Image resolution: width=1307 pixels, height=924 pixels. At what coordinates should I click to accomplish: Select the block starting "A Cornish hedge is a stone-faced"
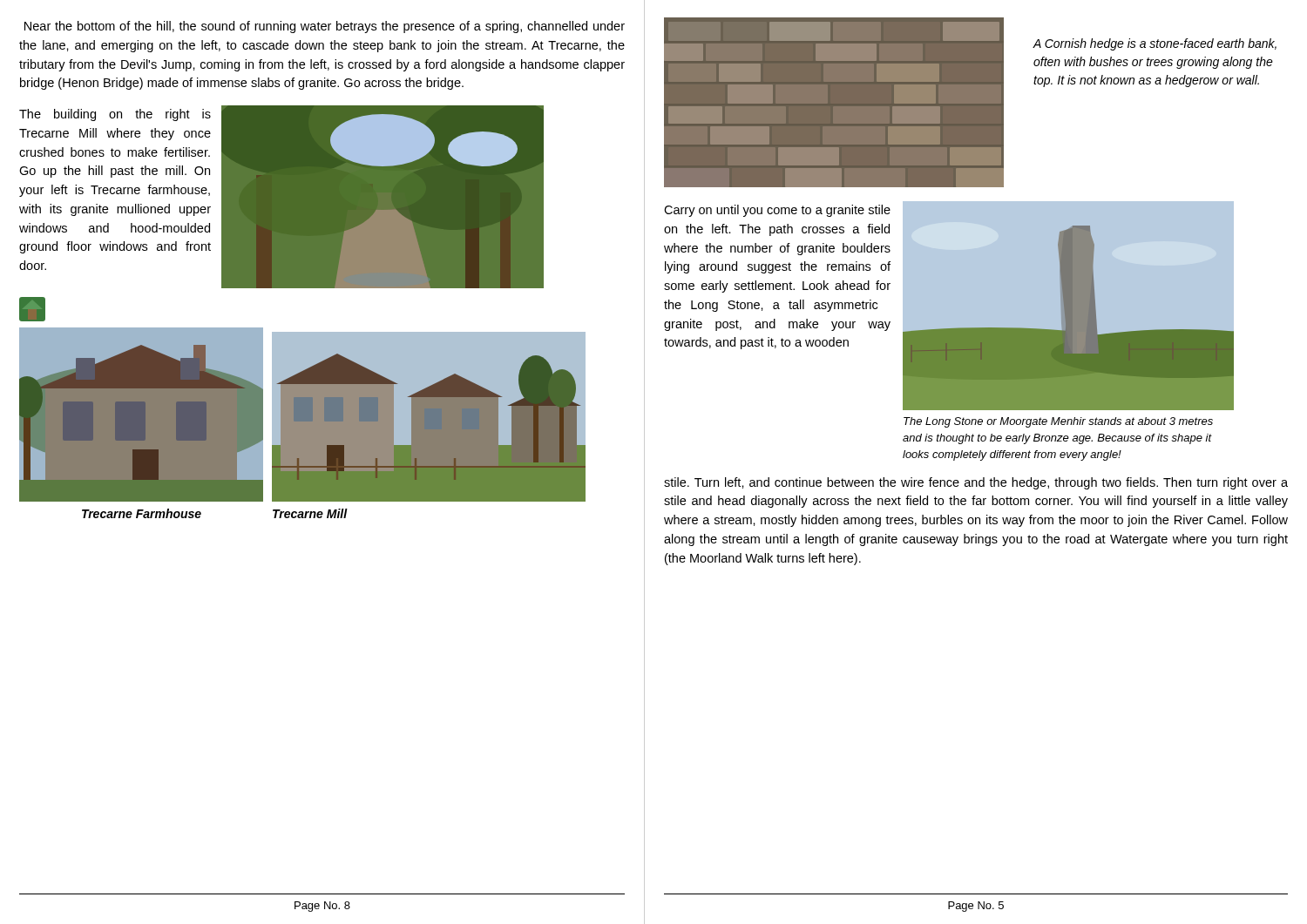click(x=1156, y=62)
